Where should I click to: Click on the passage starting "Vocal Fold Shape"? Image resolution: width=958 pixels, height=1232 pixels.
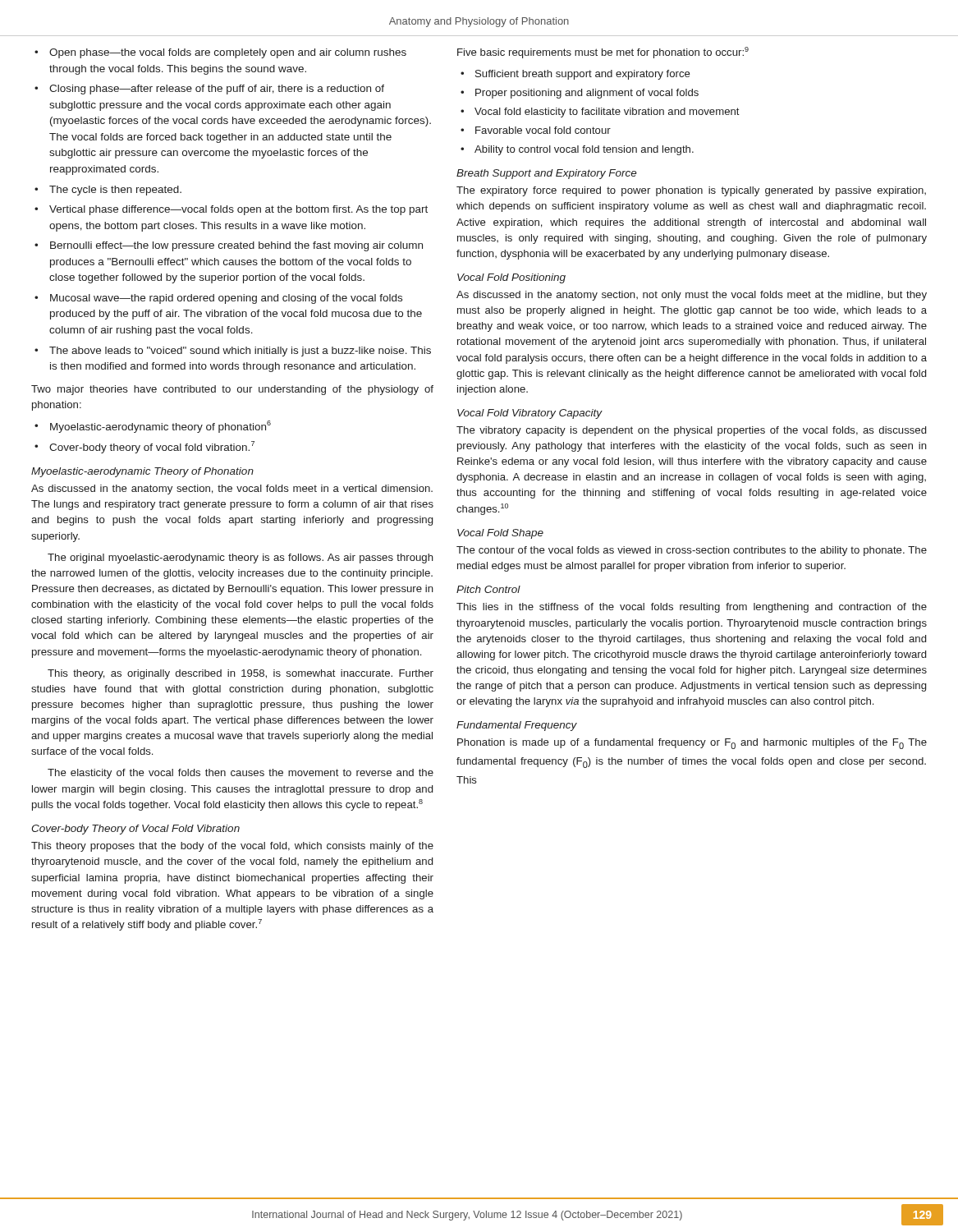(x=500, y=533)
